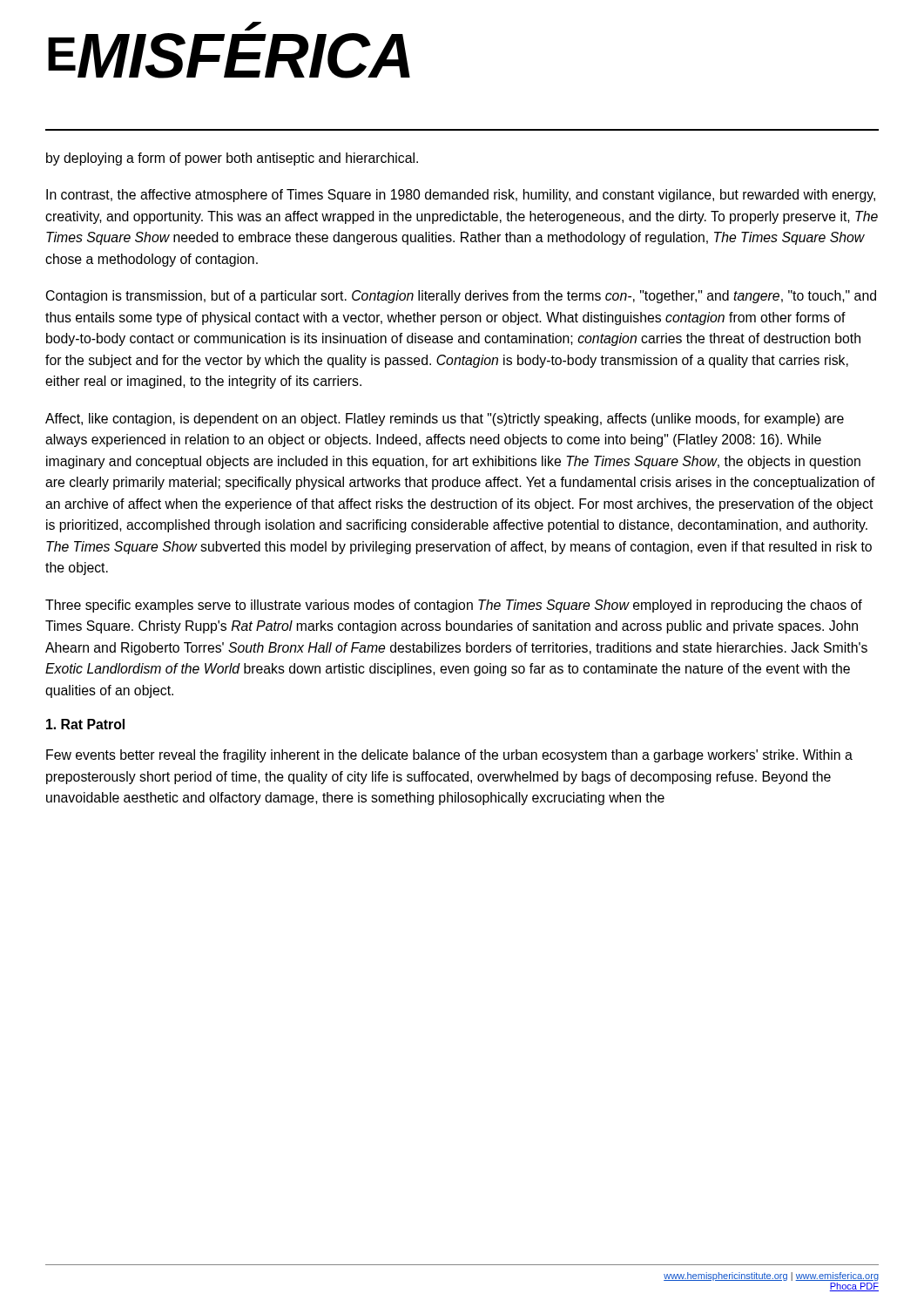
Task: Click on the text block containing "Contagion is transmission,"
Action: pos(461,339)
